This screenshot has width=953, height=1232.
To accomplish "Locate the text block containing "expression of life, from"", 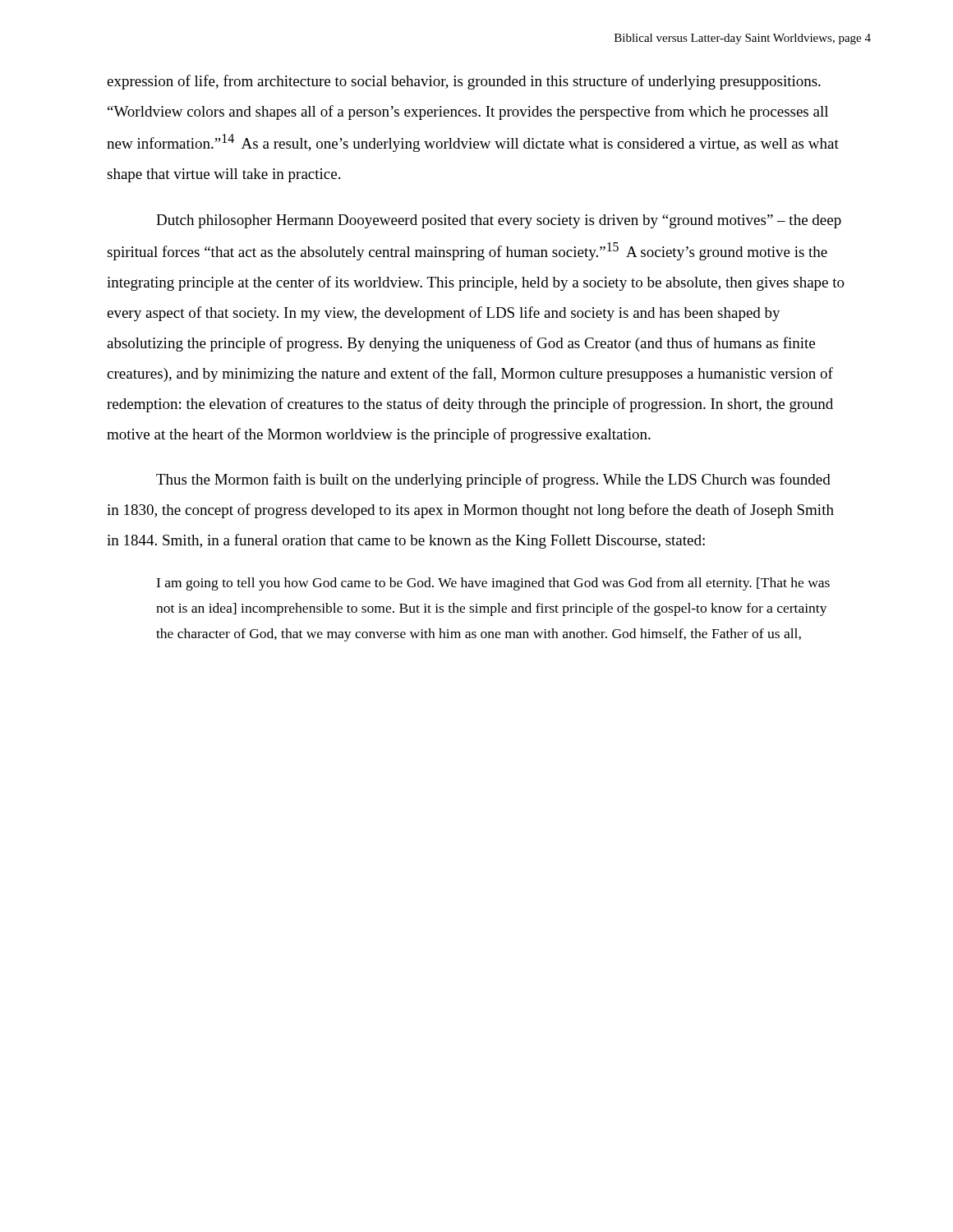I will click(x=476, y=128).
